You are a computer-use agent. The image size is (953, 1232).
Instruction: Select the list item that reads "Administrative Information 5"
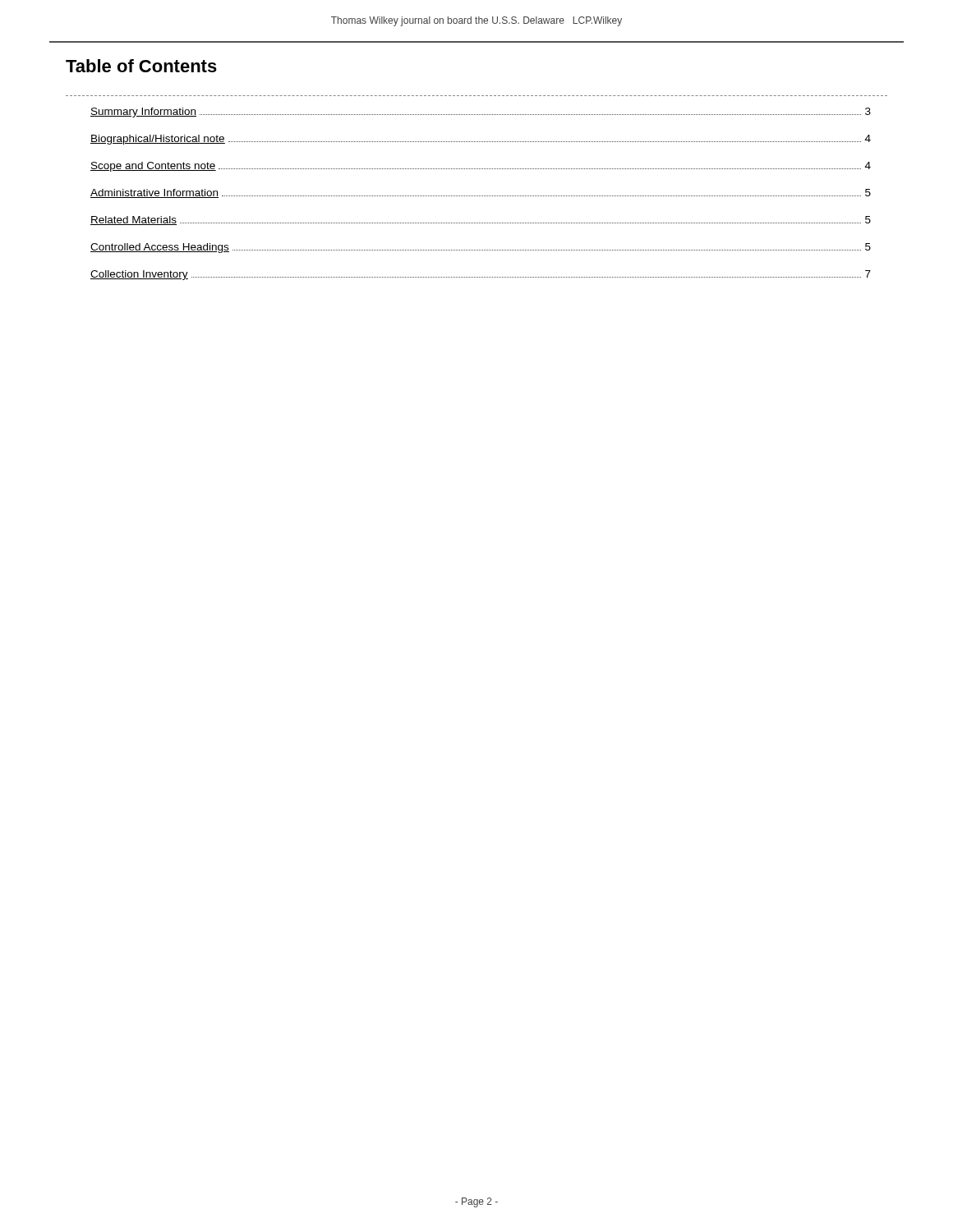click(481, 193)
